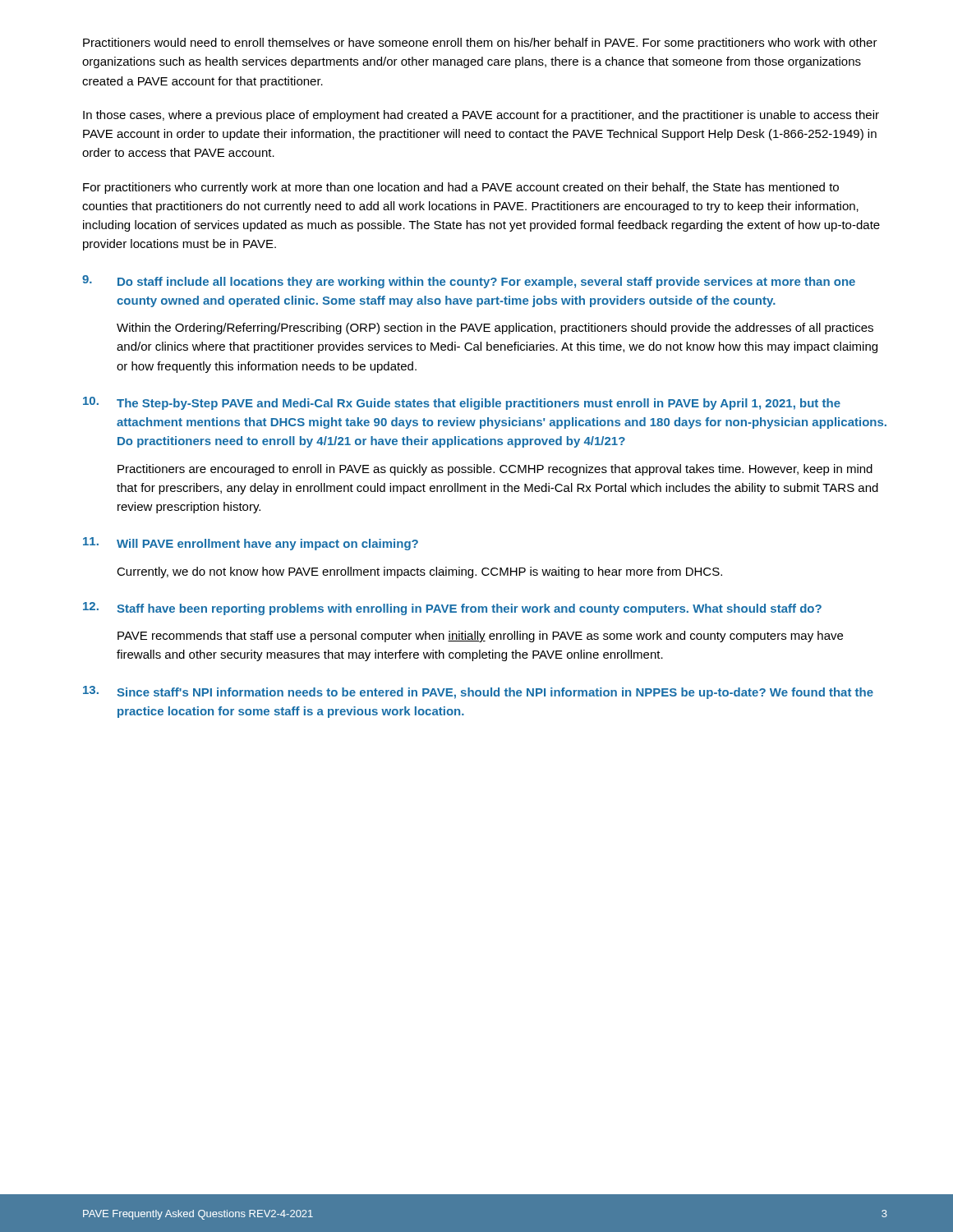Click the section header that begins "11. Will PAVE enrollment have any impact"
The image size is (953, 1232).
[x=250, y=544]
